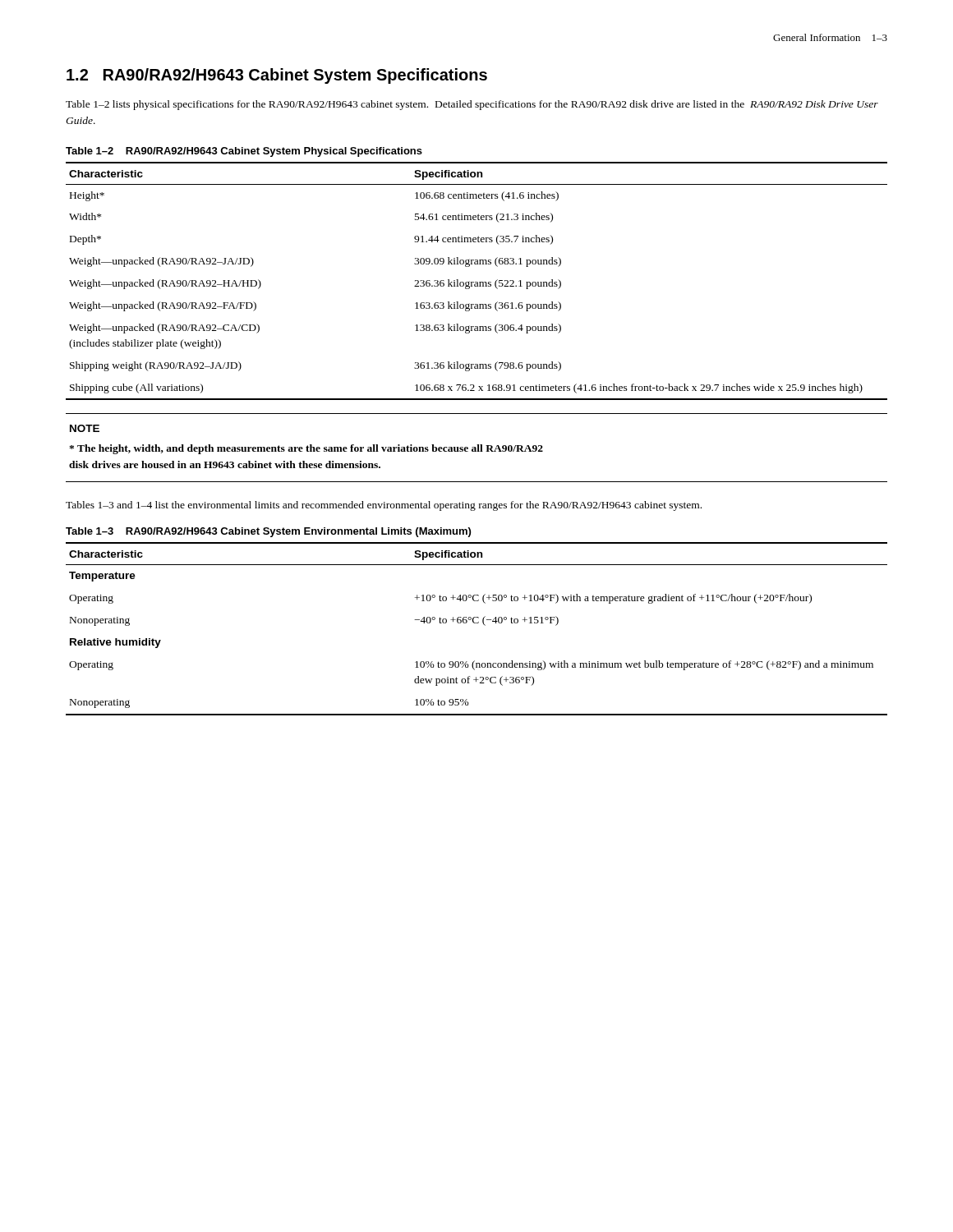953x1232 pixels.
Task: Find the table that mentions "Relative humidity"
Action: tap(476, 629)
